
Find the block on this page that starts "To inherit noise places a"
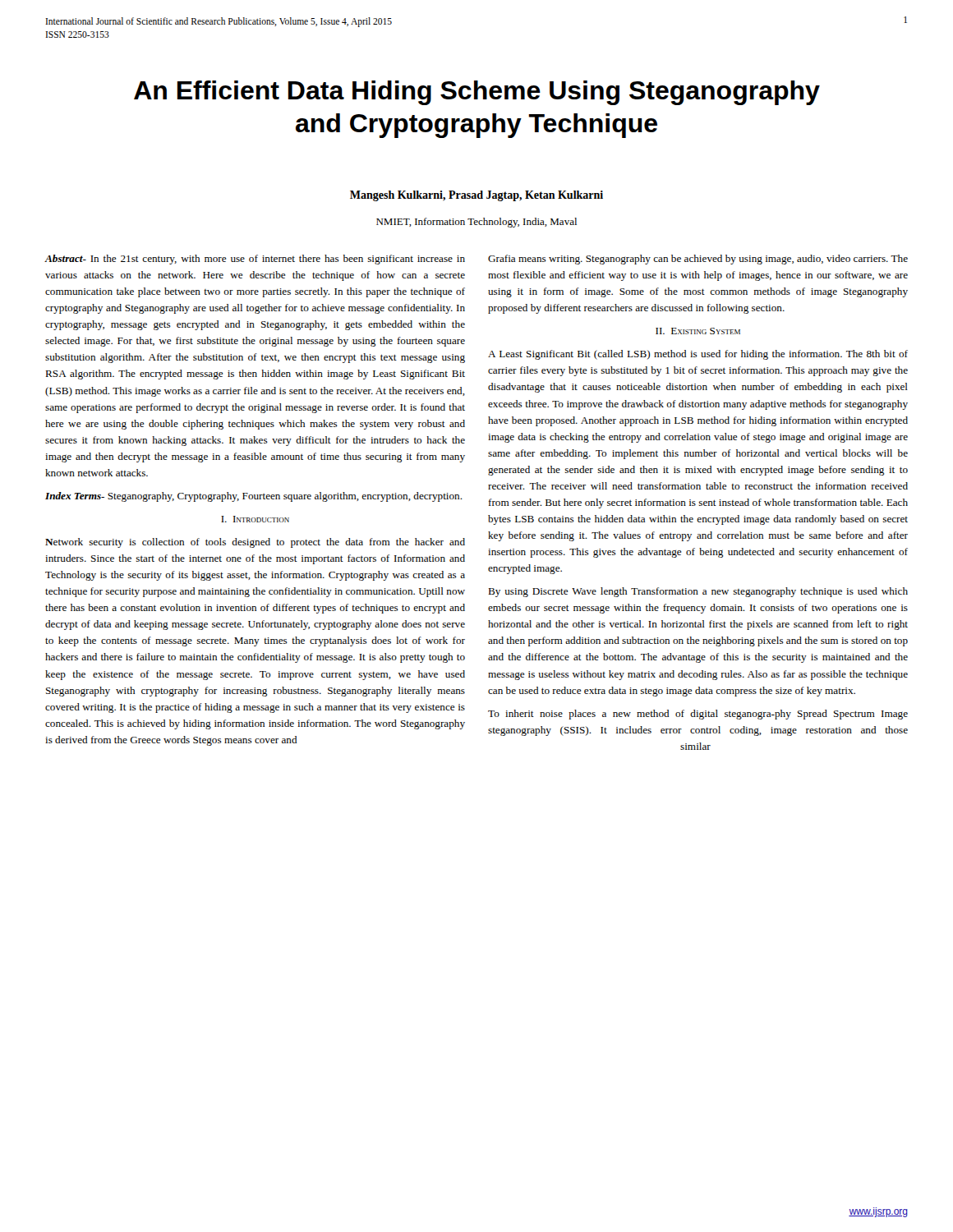pos(698,730)
